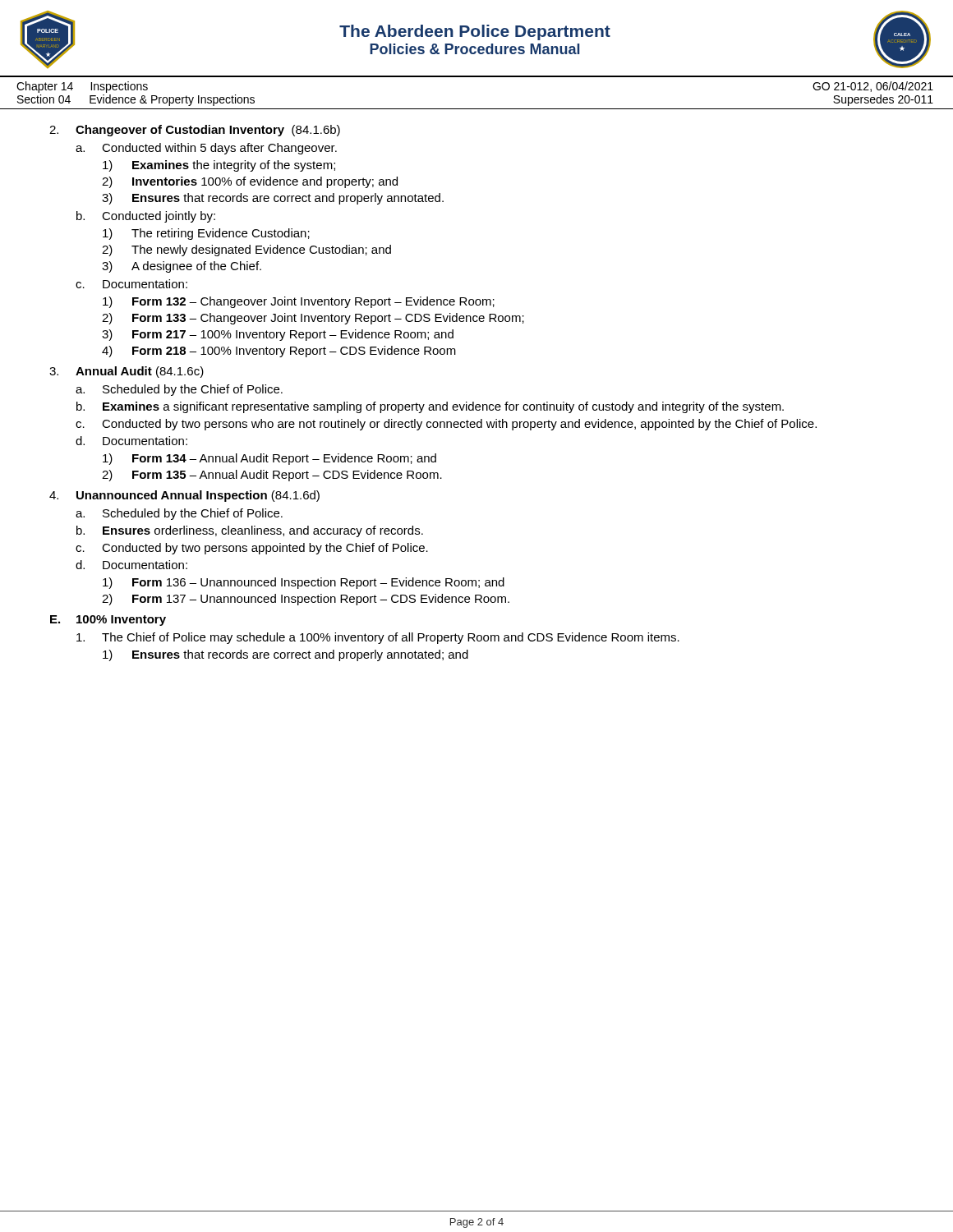Viewport: 953px width, 1232px height.
Task: Navigate to the block starting "4) Form 218 – 100%"
Action: 279,352
